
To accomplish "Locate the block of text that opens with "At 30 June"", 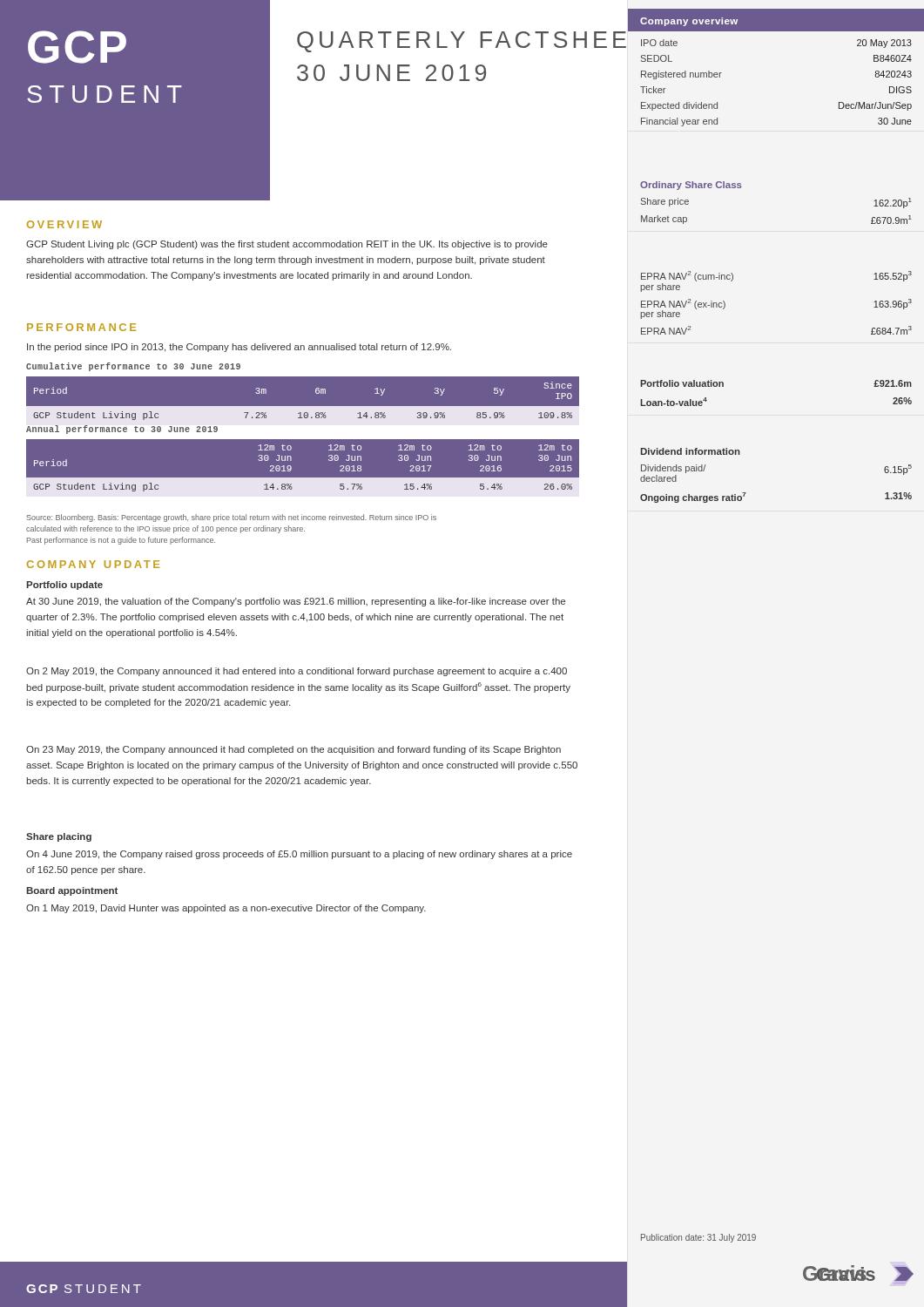I will [296, 617].
